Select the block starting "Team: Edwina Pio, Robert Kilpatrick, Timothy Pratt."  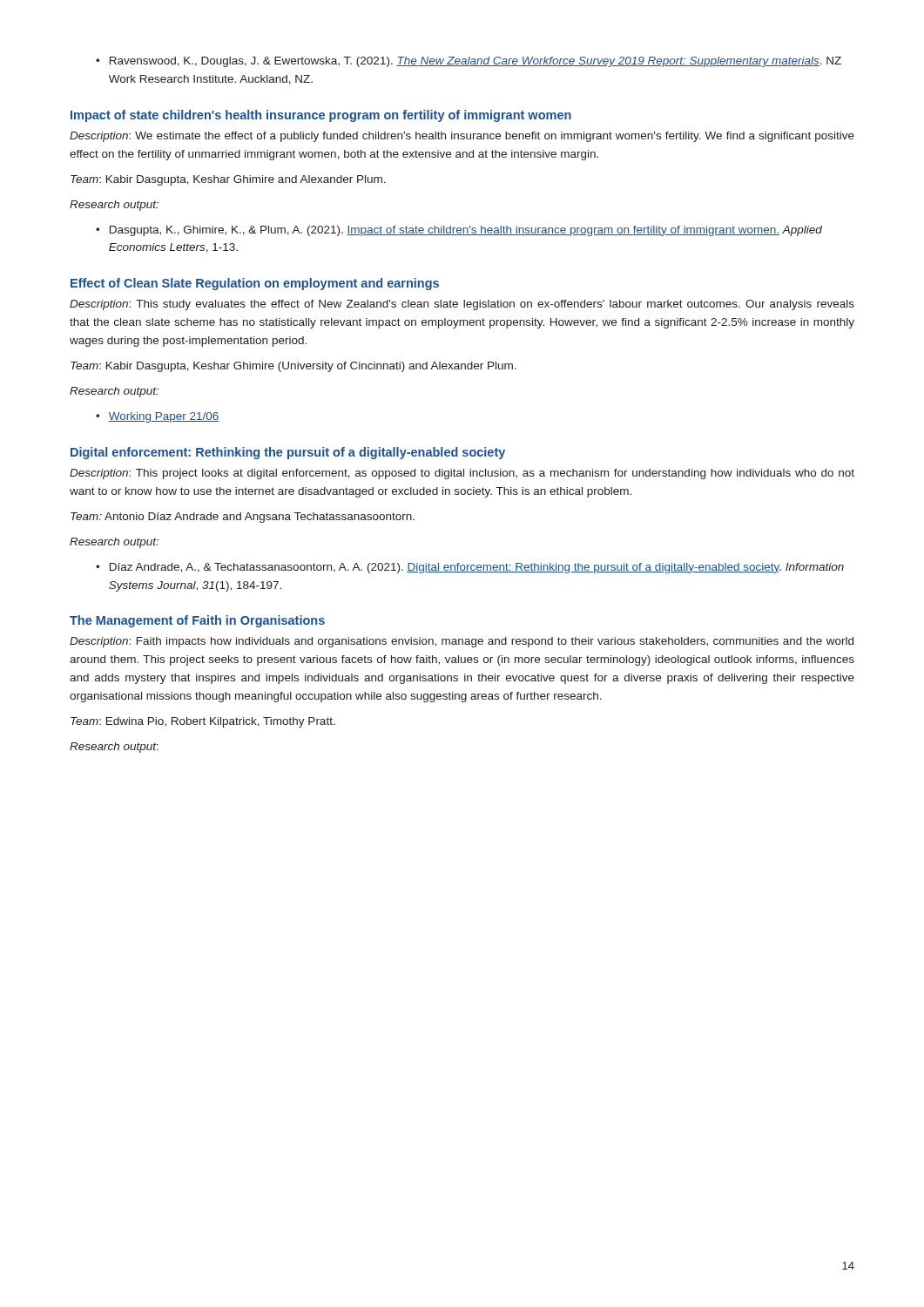click(x=203, y=721)
